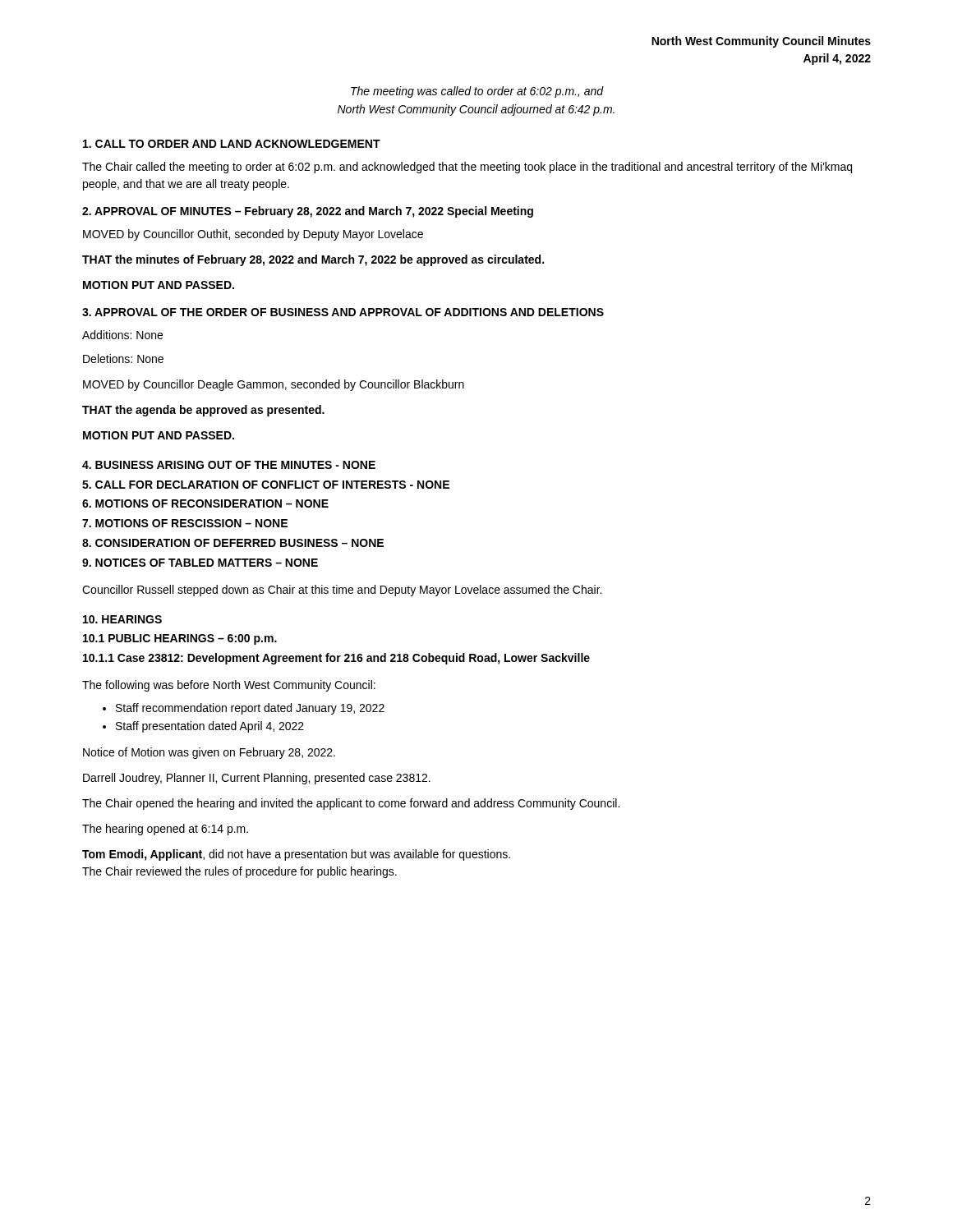The image size is (953, 1232).
Task: Select the text block that says "The Chair opened"
Action: [351, 803]
